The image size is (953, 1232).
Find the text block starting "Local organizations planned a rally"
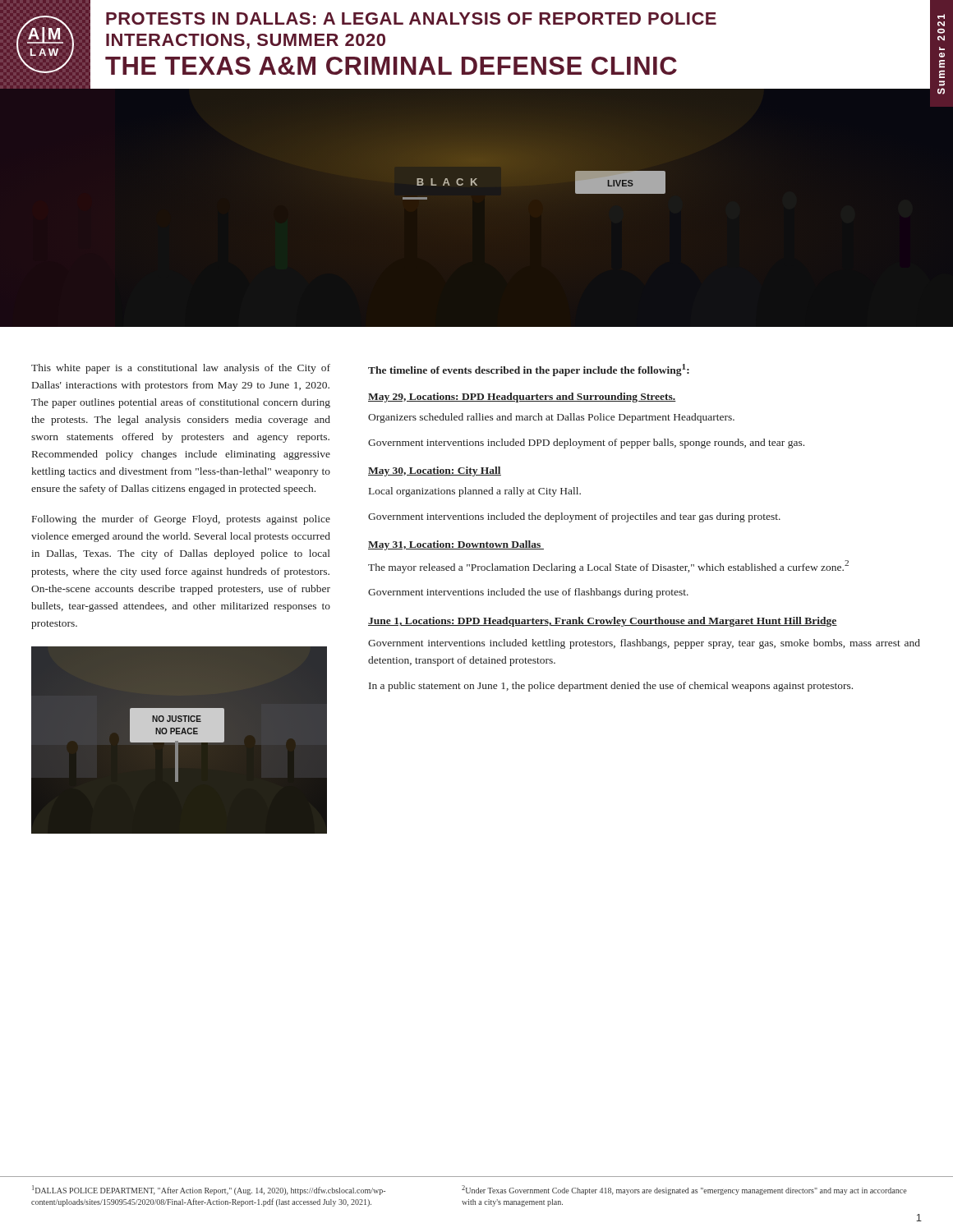point(475,490)
